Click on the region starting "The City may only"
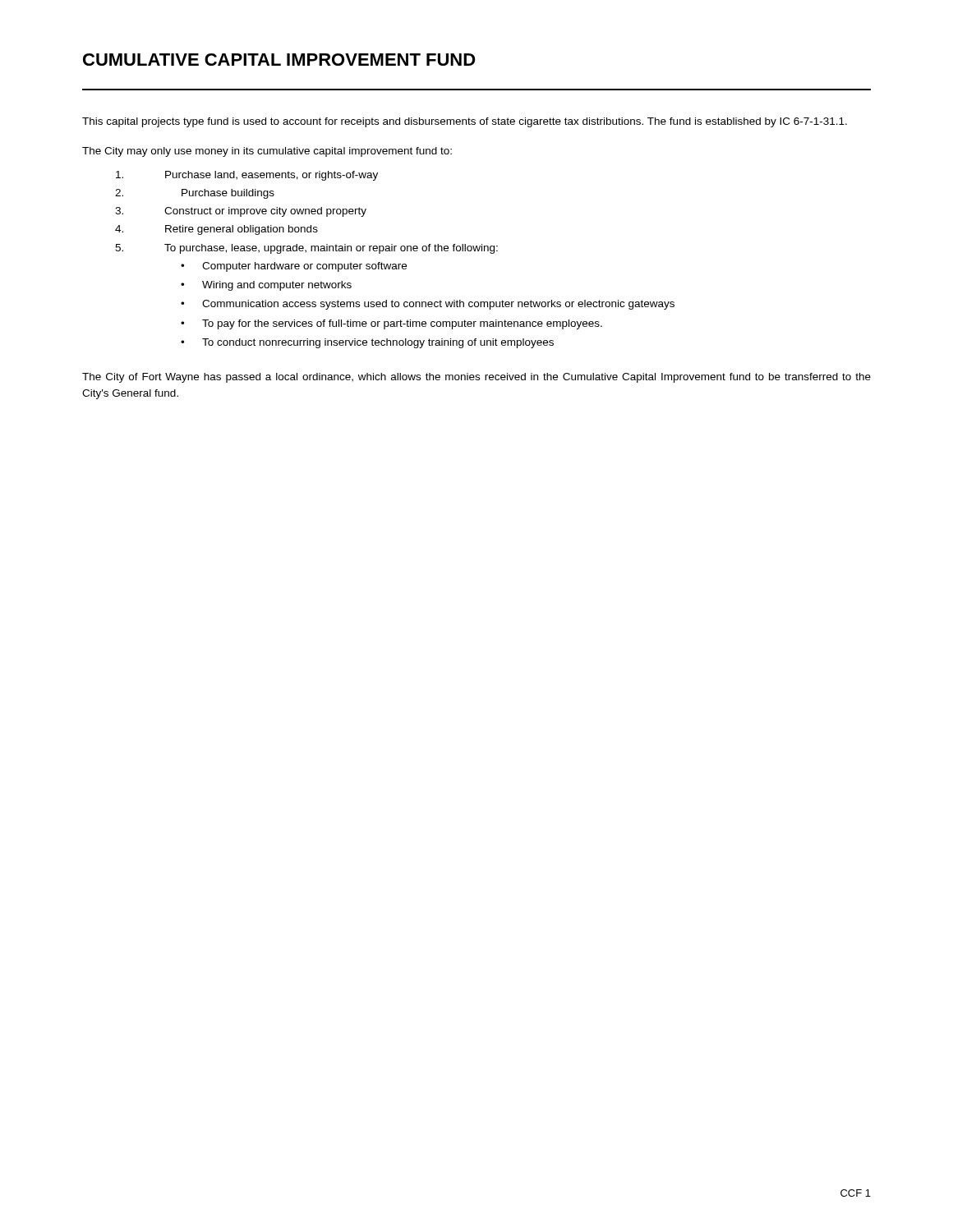Screen dimensions: 1232x953 (x=267, y=151)
